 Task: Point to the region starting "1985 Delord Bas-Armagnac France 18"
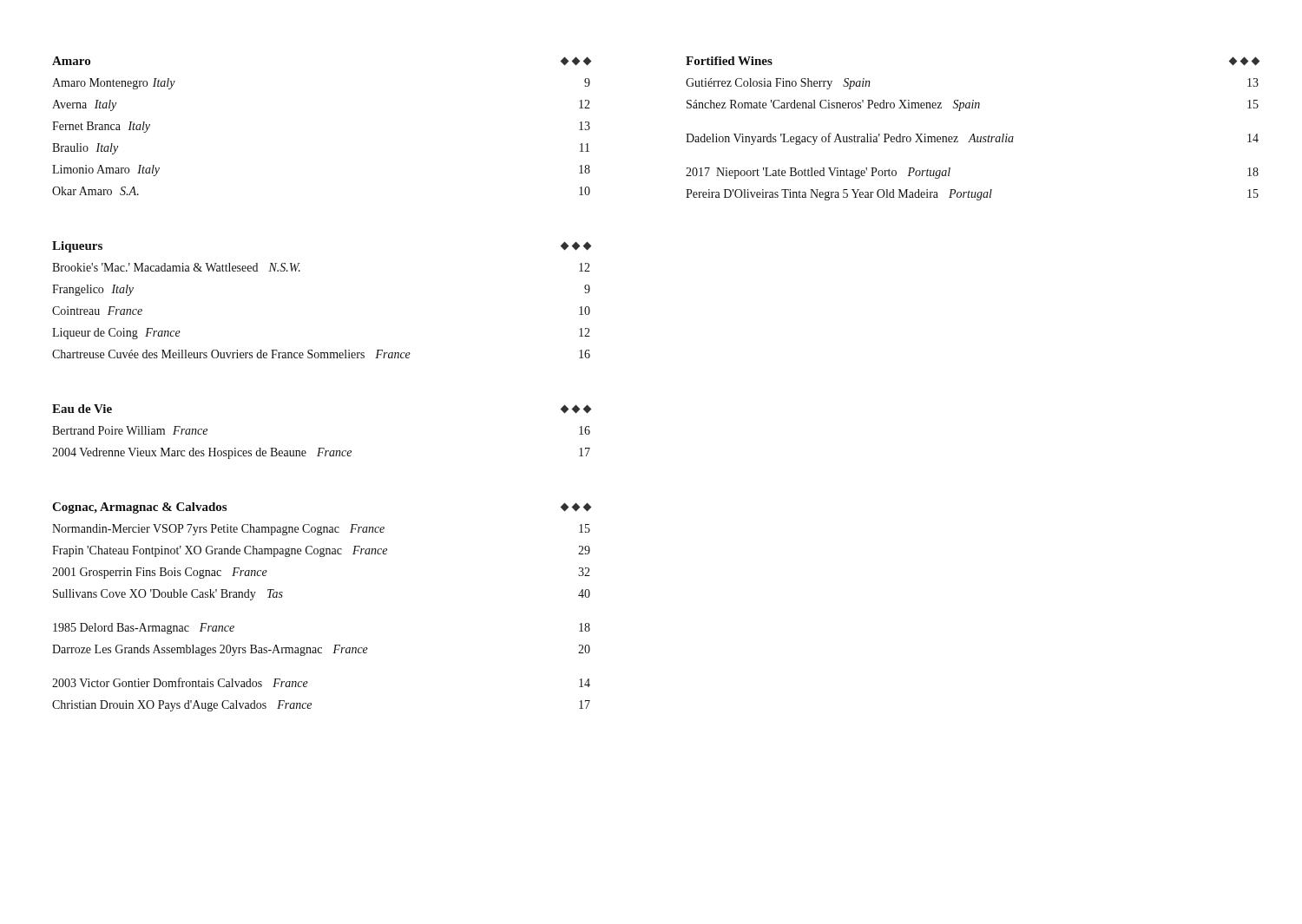[x=143, y=629]
